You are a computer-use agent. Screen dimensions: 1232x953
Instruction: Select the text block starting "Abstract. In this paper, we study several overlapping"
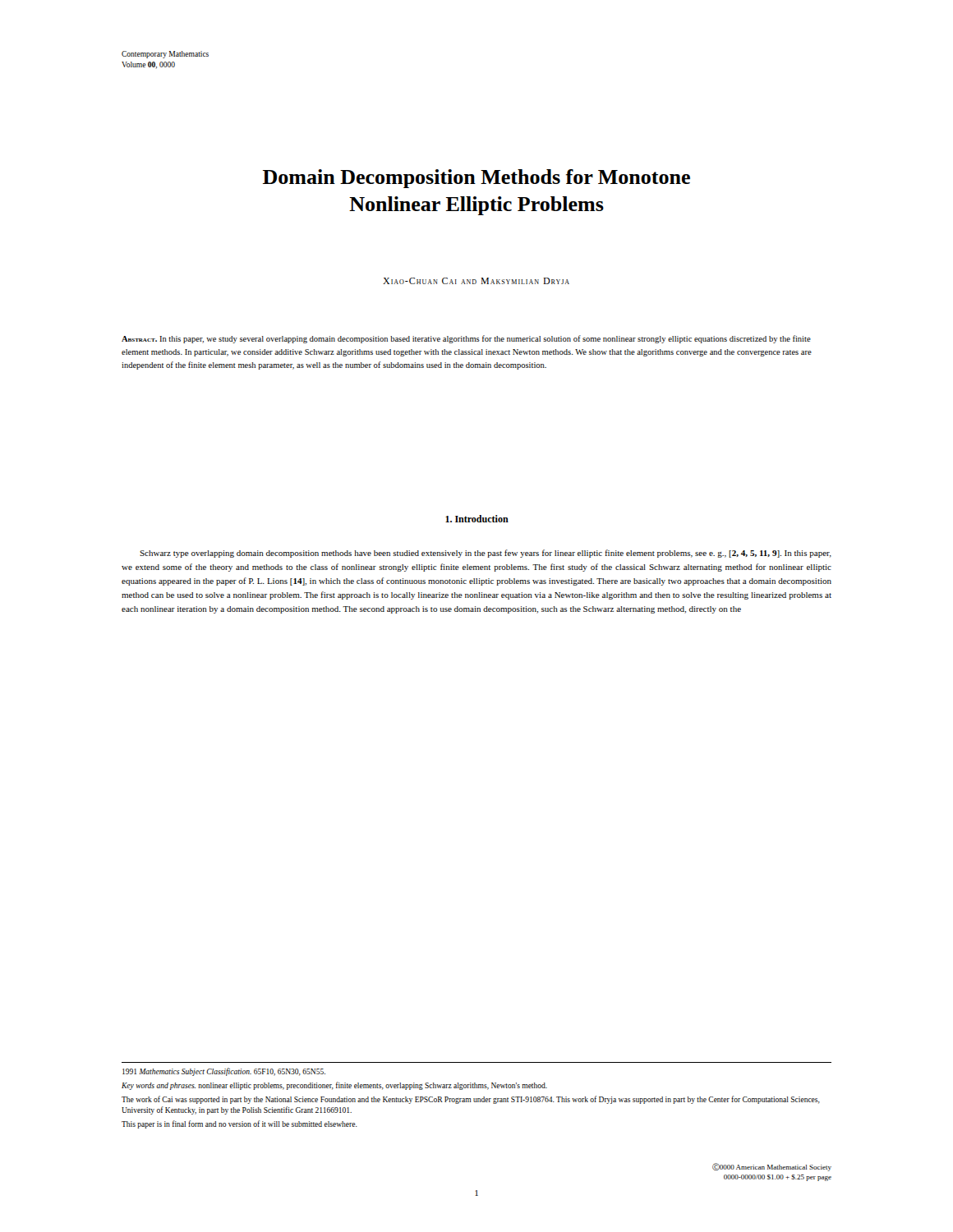[x=466, y=352]
